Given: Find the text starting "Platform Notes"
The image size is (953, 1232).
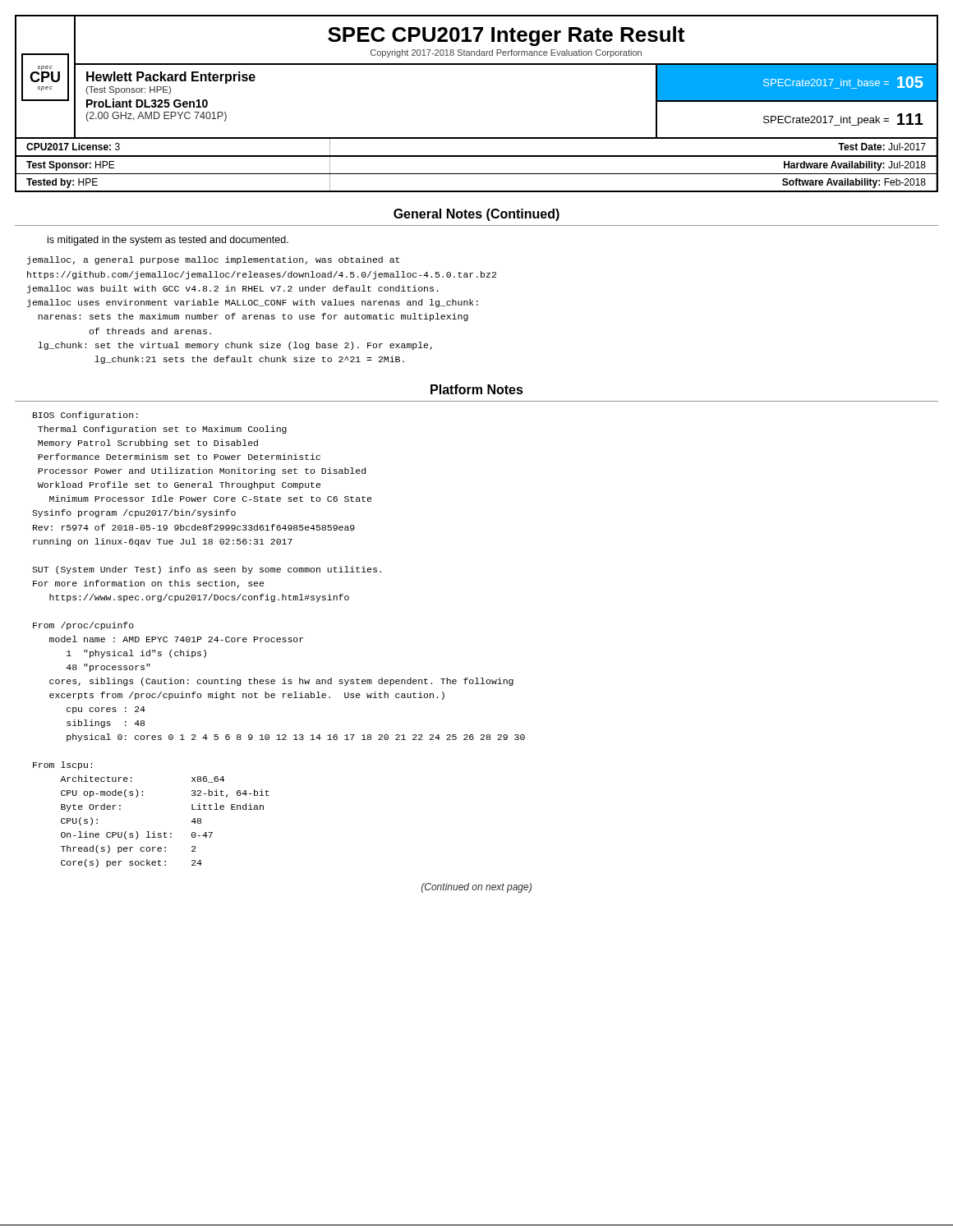Looking at the screenshot, I should pyautogui.click(x=476, y=390).
